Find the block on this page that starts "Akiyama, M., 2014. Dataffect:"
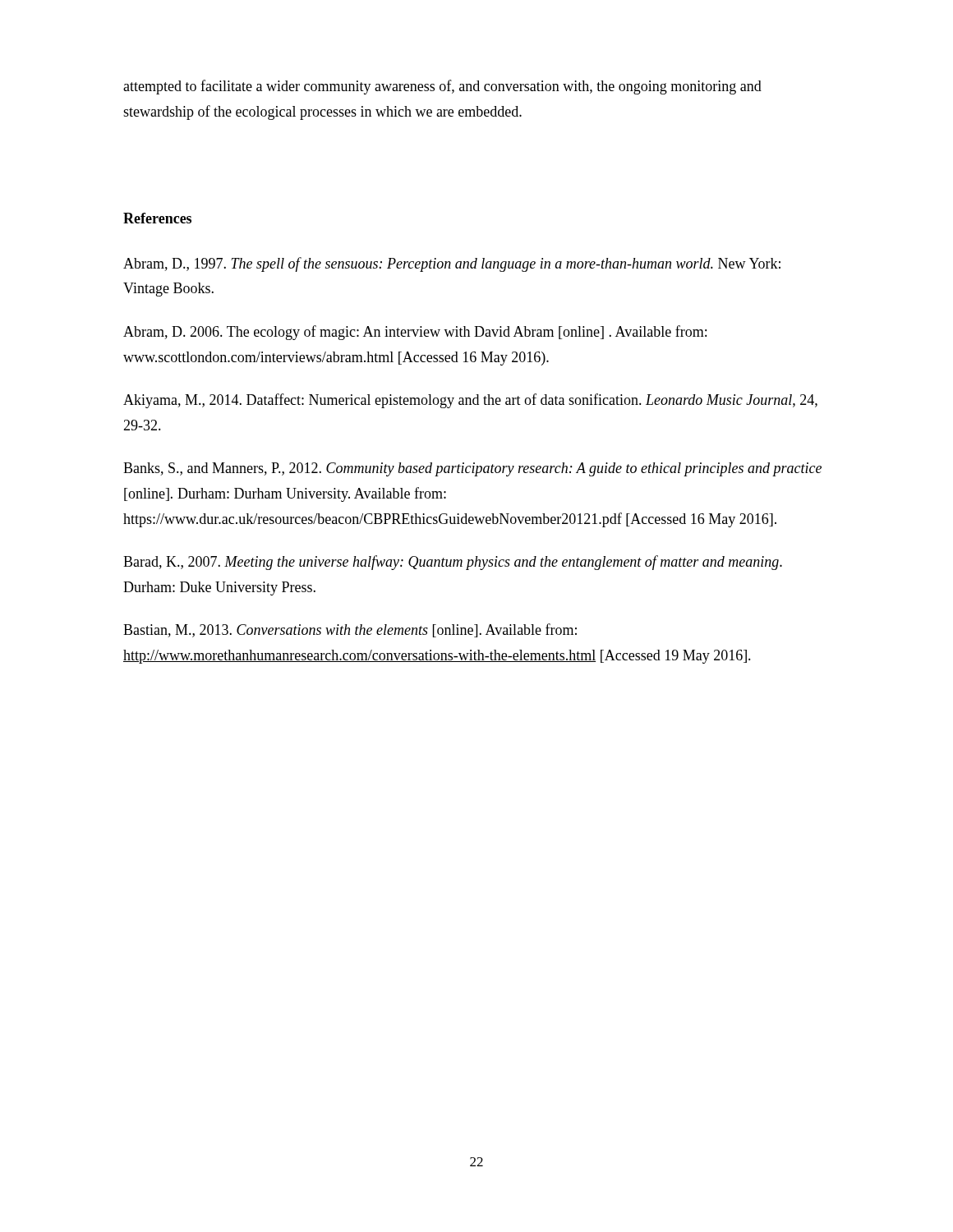 point(471,413)
